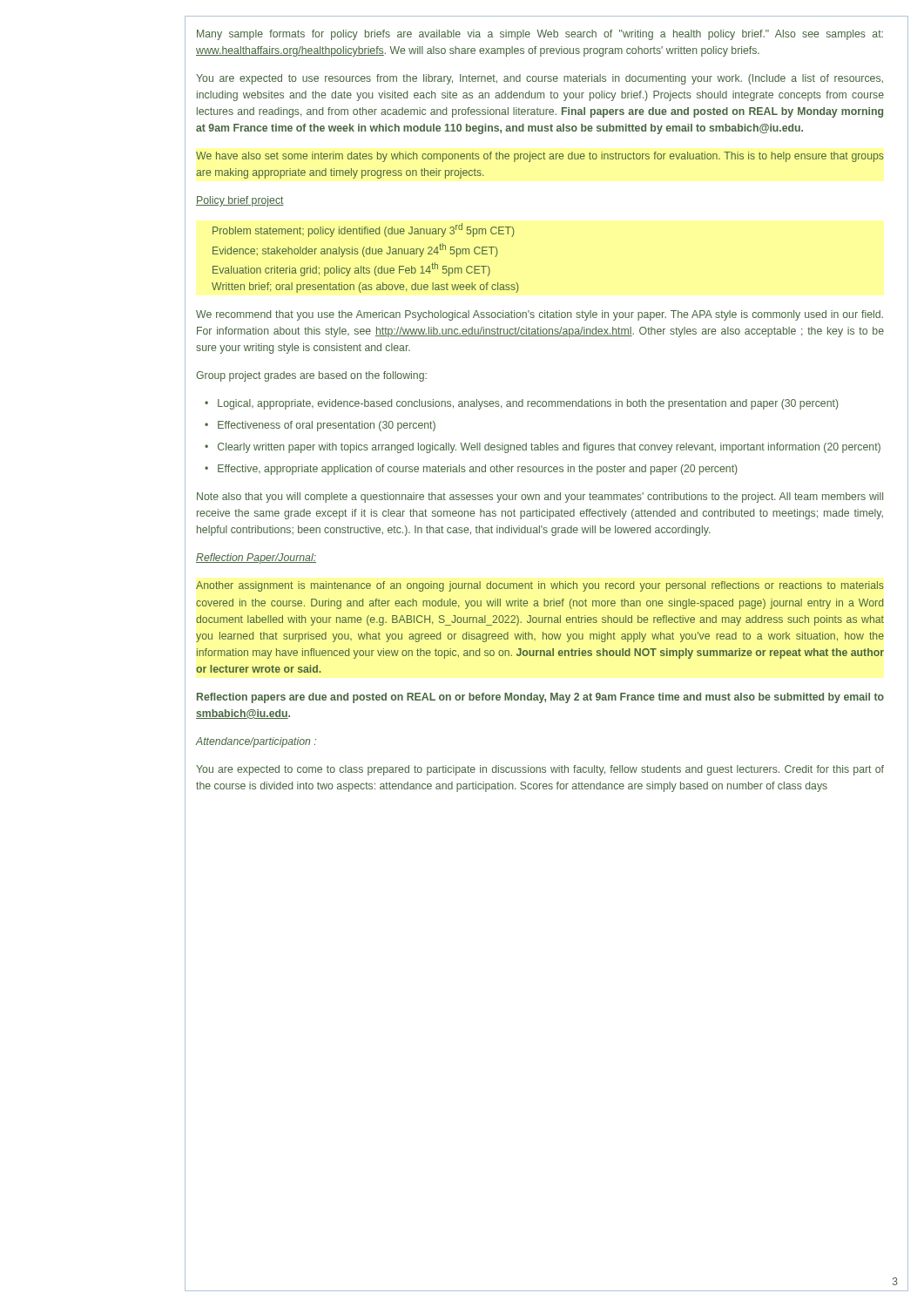Select the text block that says "We recommend that you use"
The height and width of the screenshot is (1307, 924).
point(540,332)
